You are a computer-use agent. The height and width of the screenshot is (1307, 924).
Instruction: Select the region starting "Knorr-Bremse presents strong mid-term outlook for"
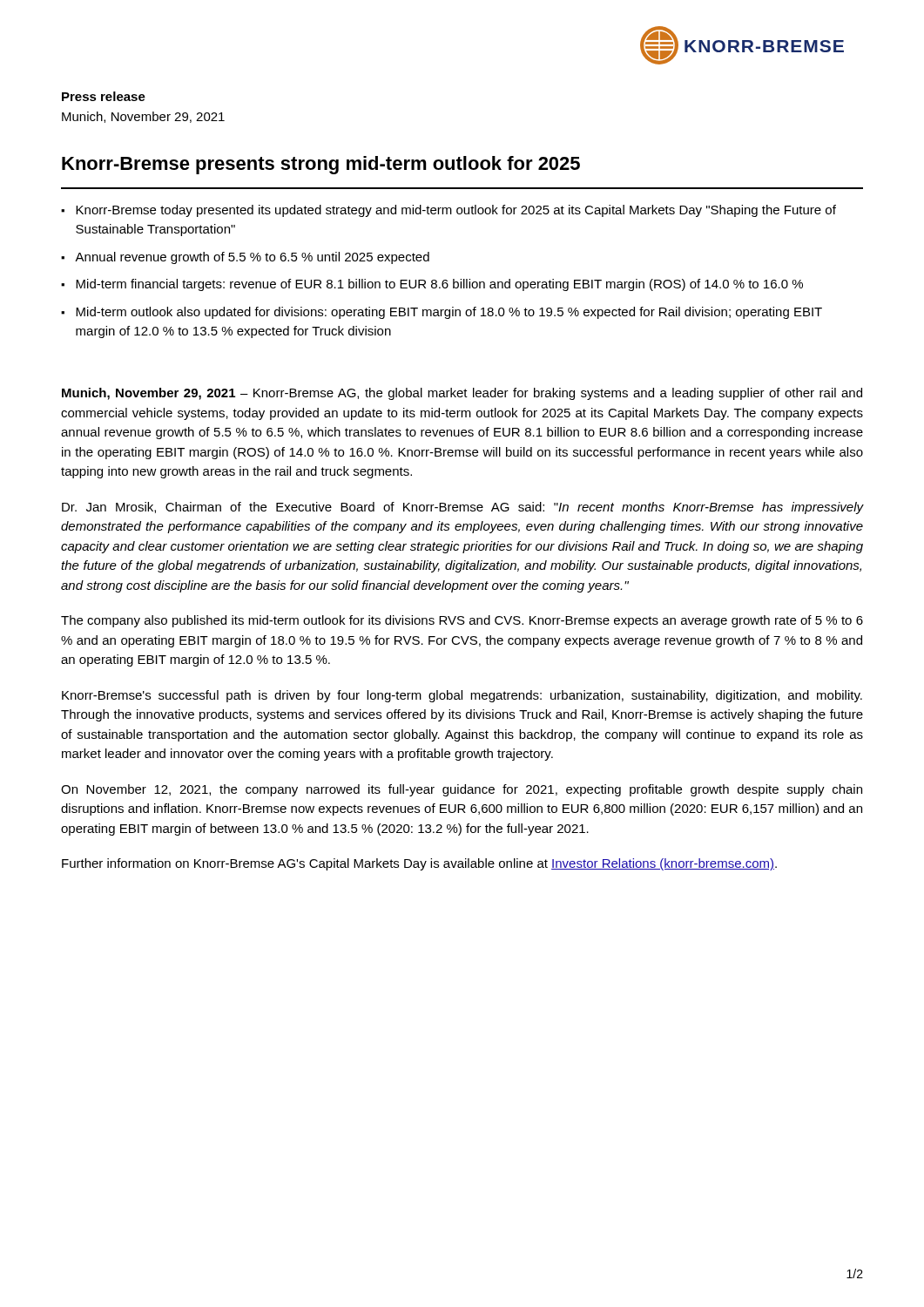click(462, 164)
